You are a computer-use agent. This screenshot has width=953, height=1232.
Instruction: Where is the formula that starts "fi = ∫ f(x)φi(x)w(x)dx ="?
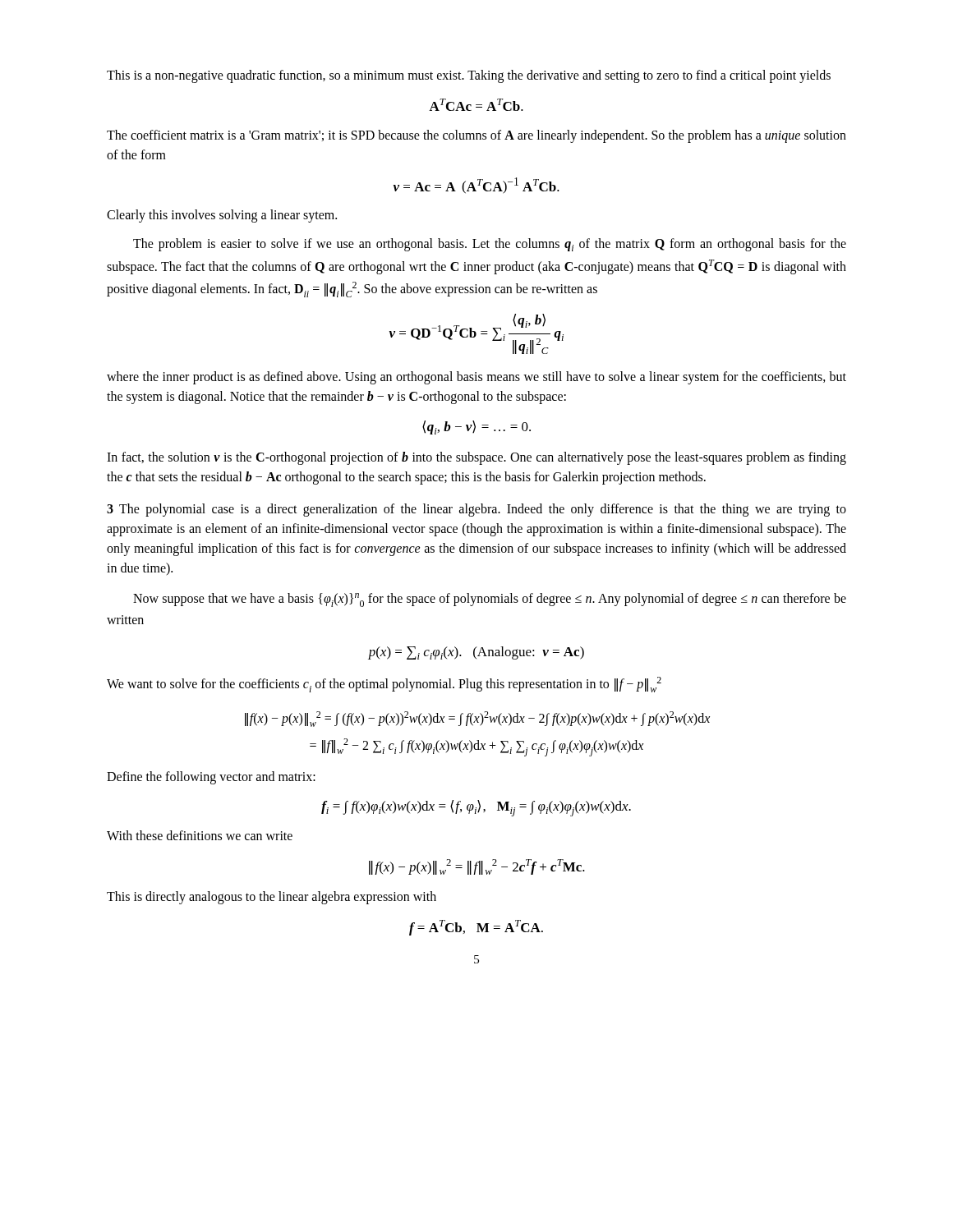(x=476, y=807)
